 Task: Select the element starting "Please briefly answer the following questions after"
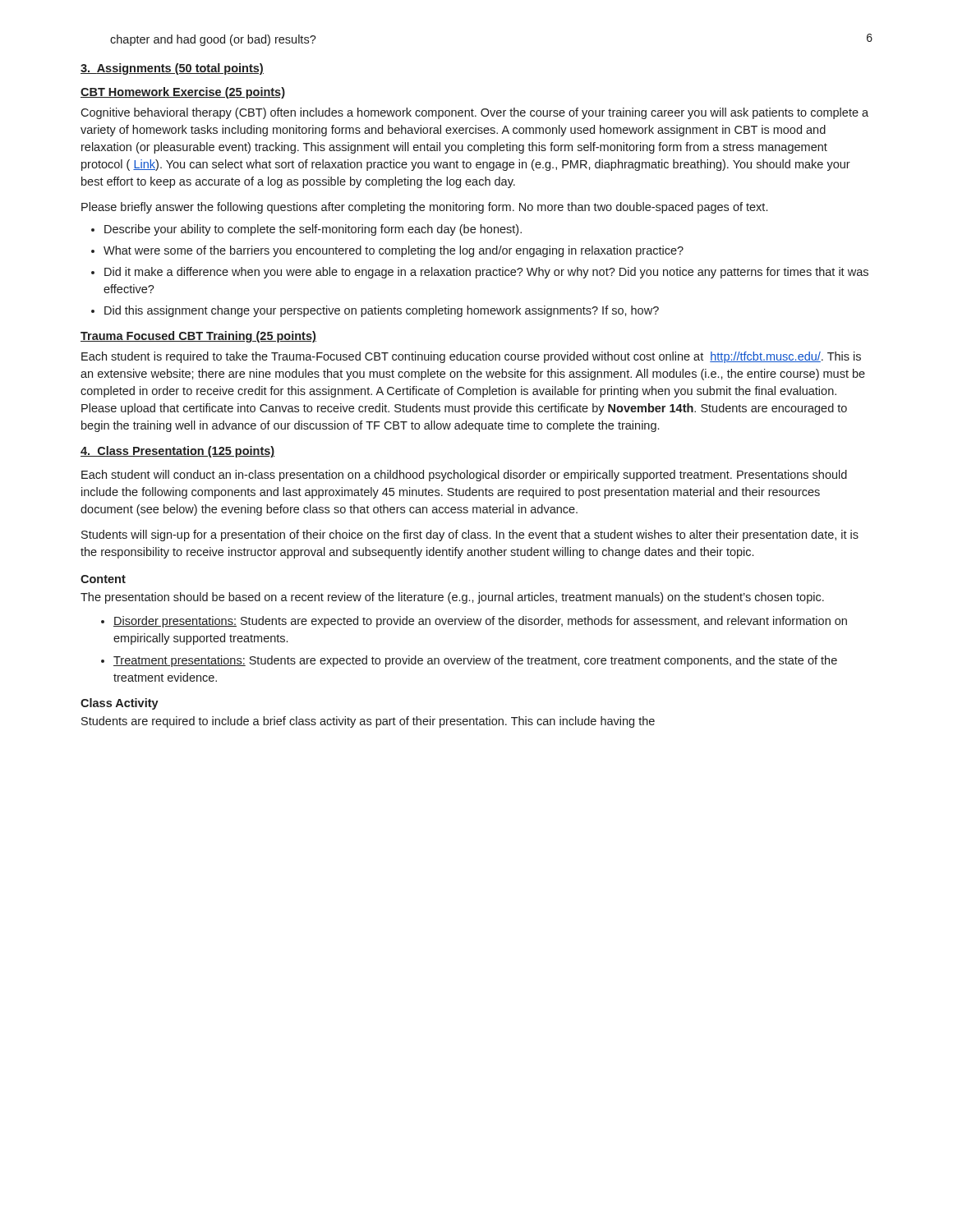point(425,207)
